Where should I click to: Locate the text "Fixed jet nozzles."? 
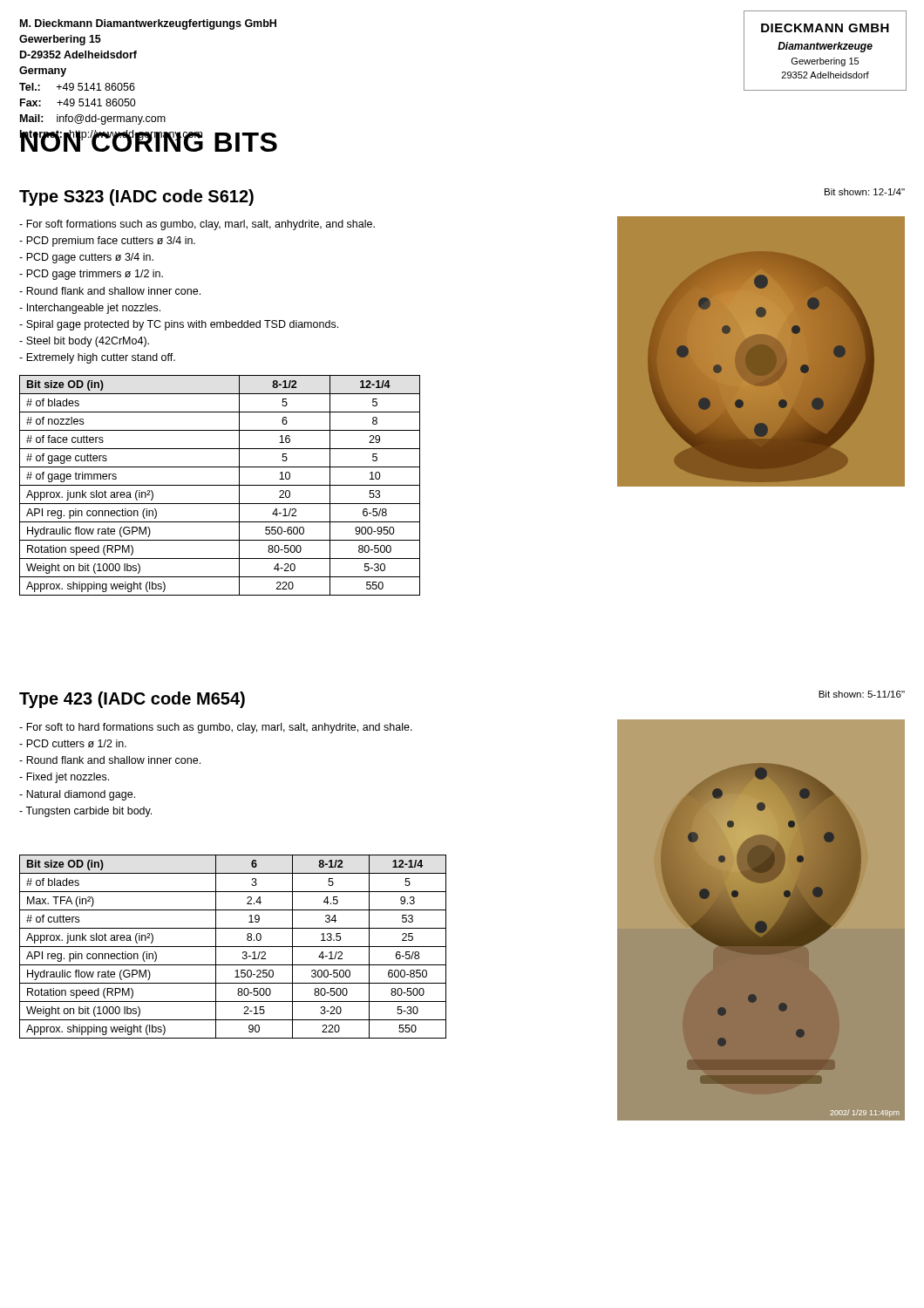pyautogui.click(x=68, y=777)
